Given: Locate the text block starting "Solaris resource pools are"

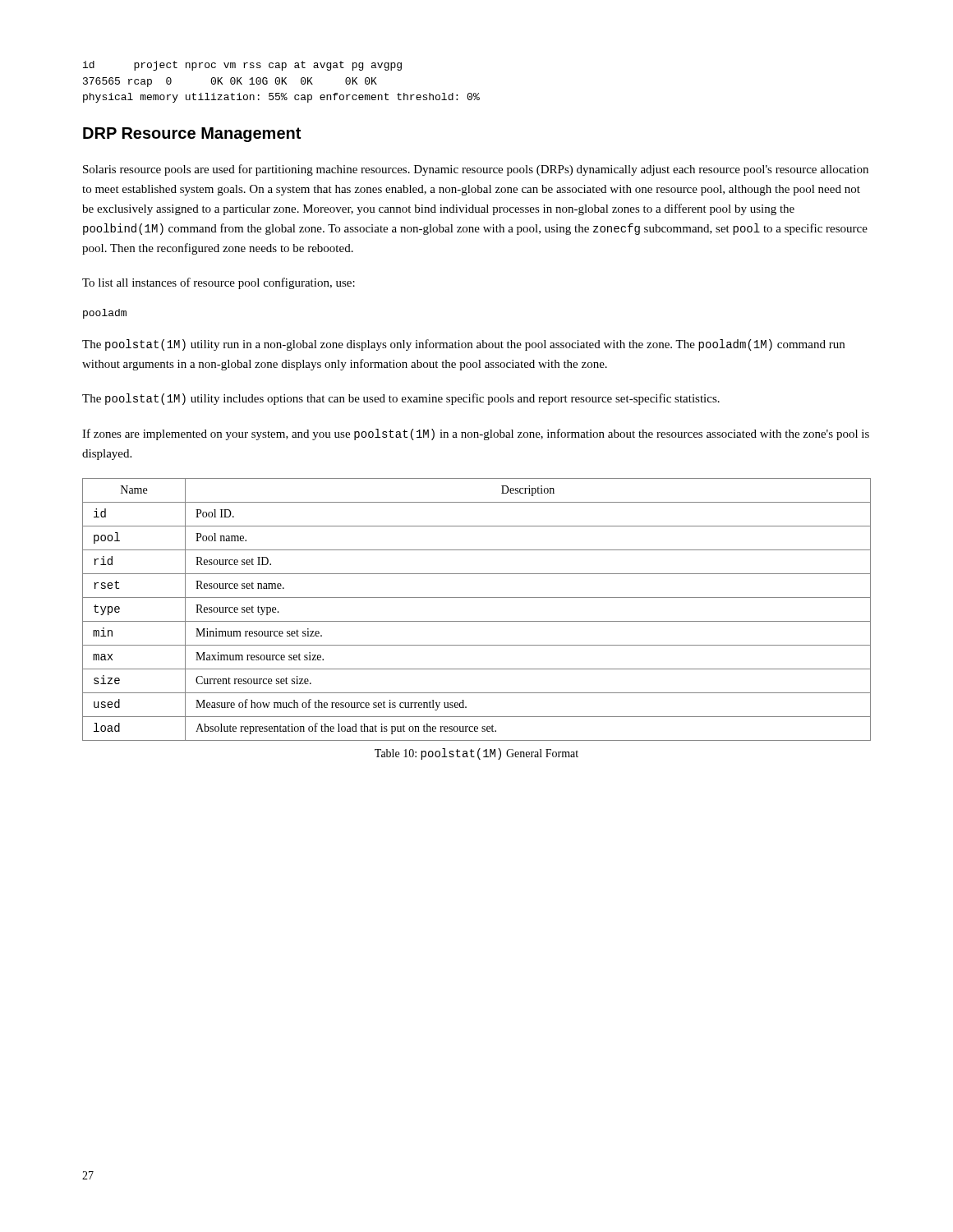Looking at the screenshot, I should coord(475,208).
